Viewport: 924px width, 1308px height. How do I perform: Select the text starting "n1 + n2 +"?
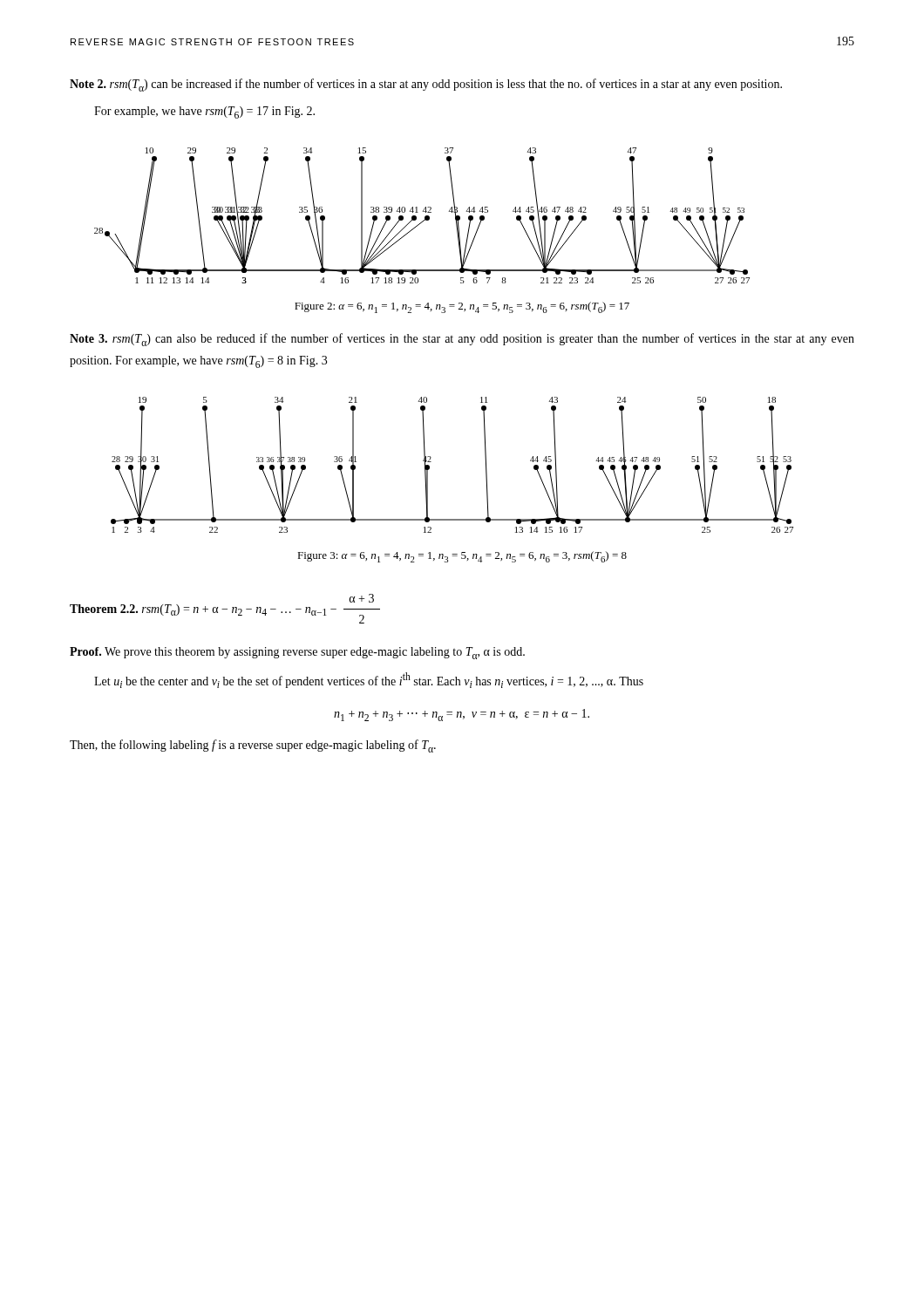462,715
